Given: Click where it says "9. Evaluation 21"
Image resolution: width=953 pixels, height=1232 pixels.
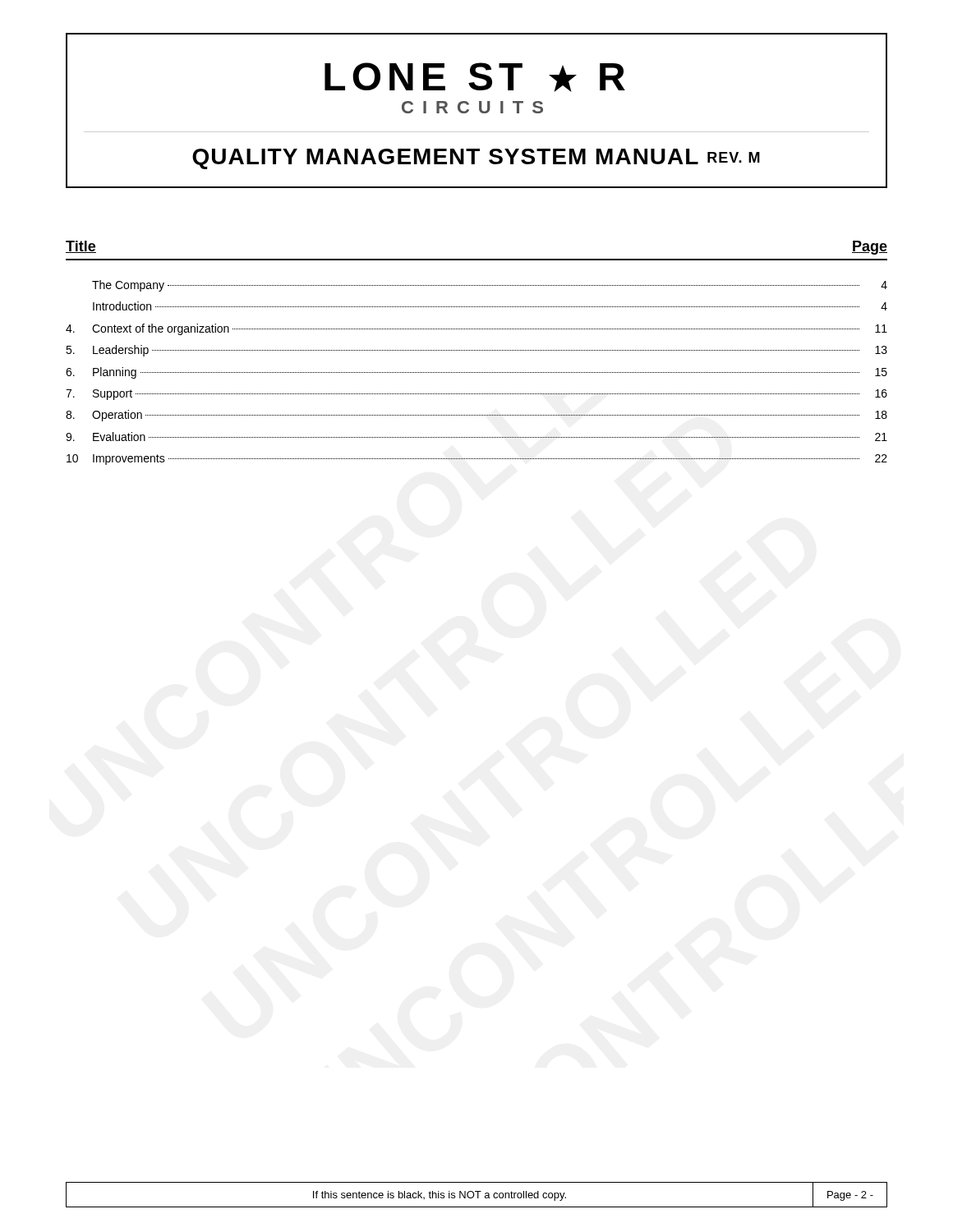Looking at the screenshot, I should point(476,437).
